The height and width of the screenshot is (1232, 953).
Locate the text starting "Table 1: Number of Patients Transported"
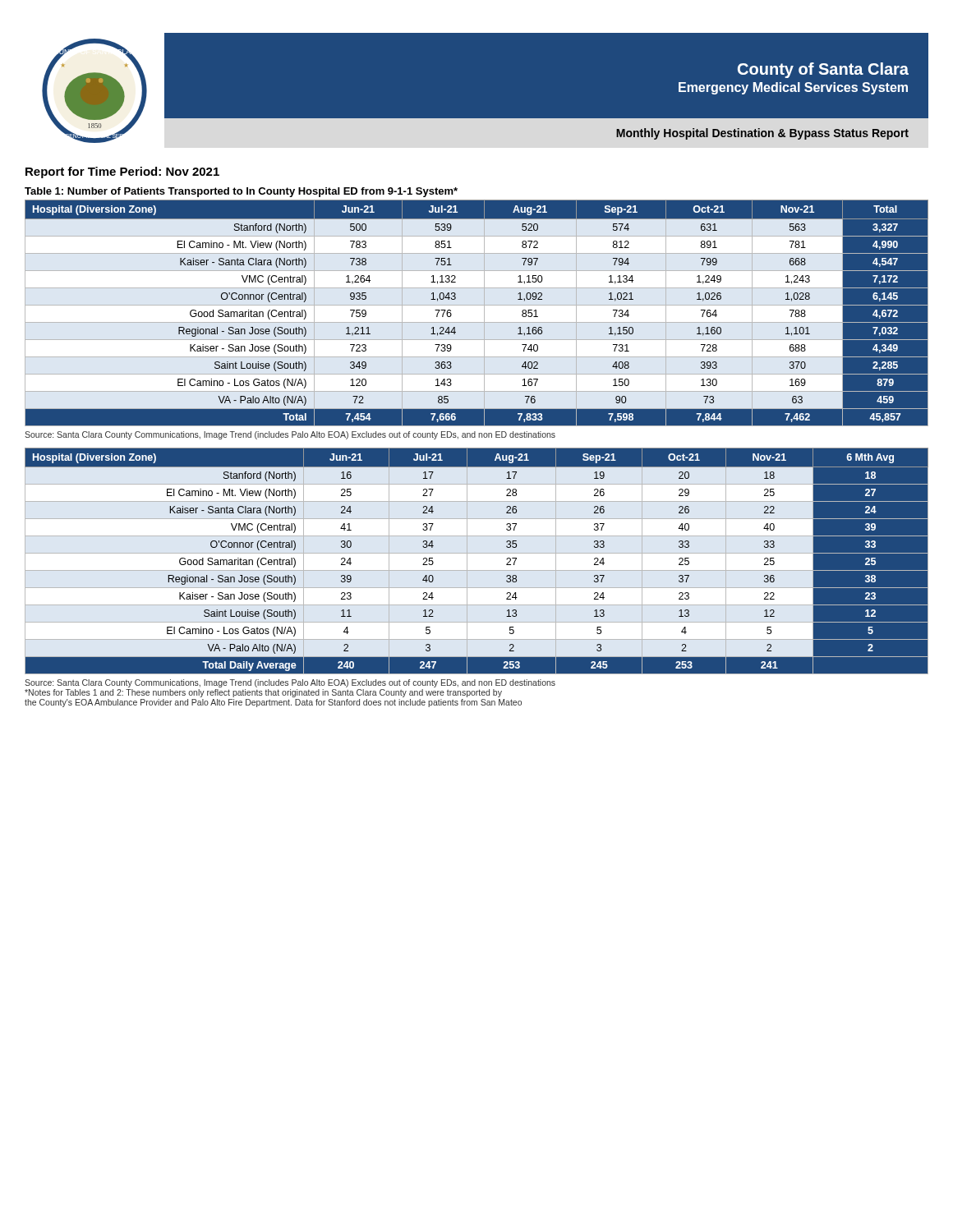(241, 191)
